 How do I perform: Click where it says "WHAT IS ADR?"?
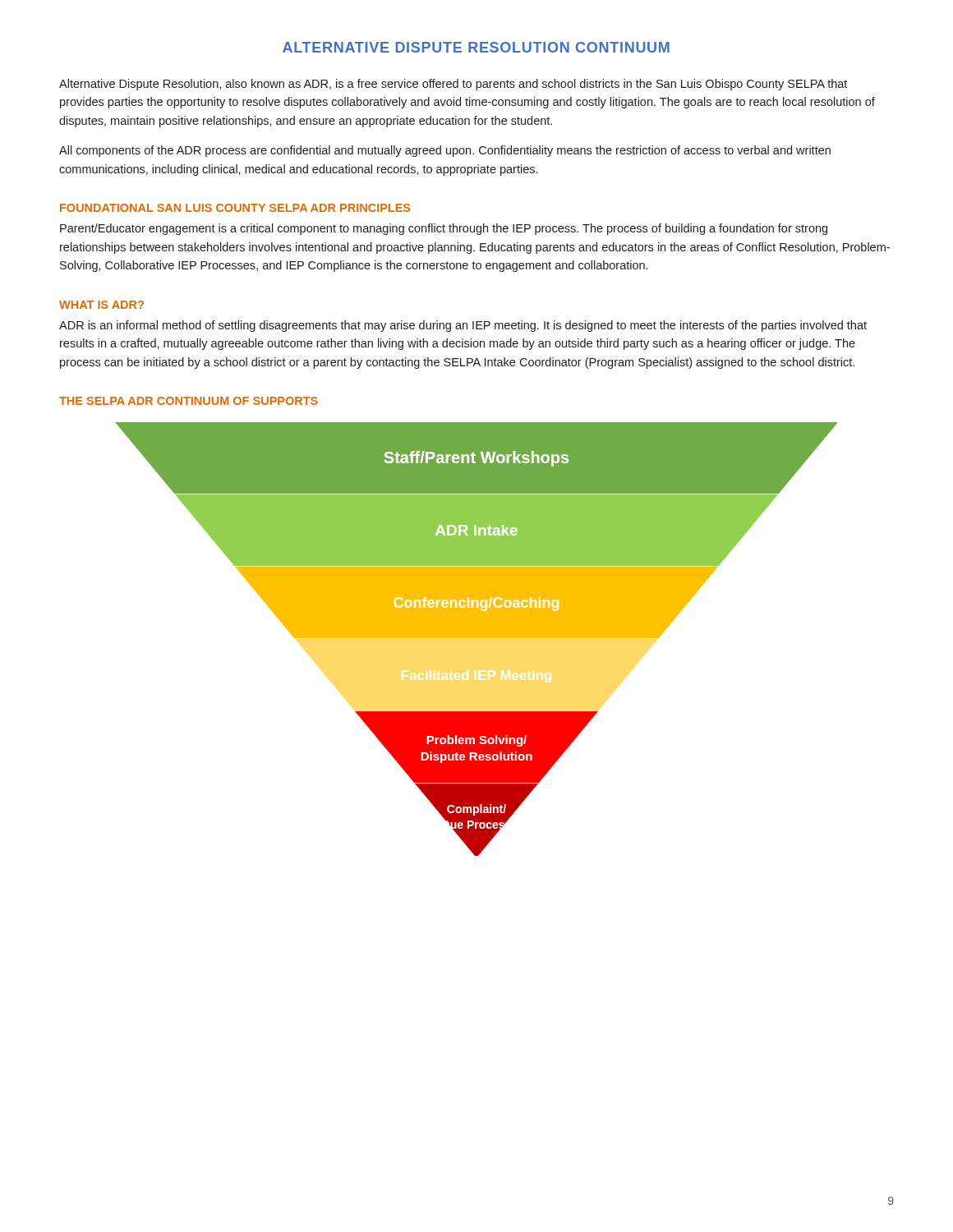click(x=102, y=304)
